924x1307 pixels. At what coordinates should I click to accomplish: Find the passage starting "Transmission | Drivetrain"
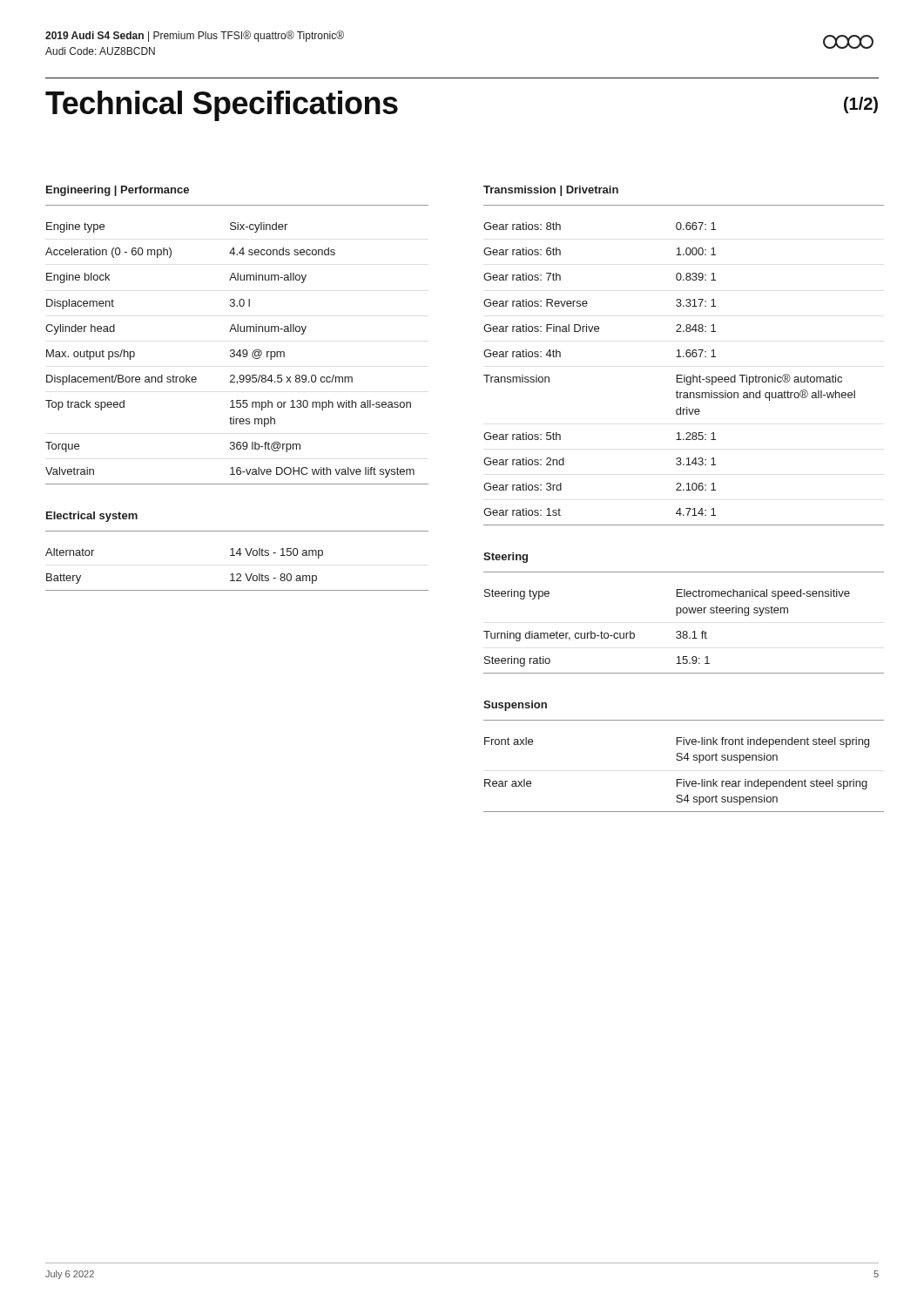(x=551, y=190)
